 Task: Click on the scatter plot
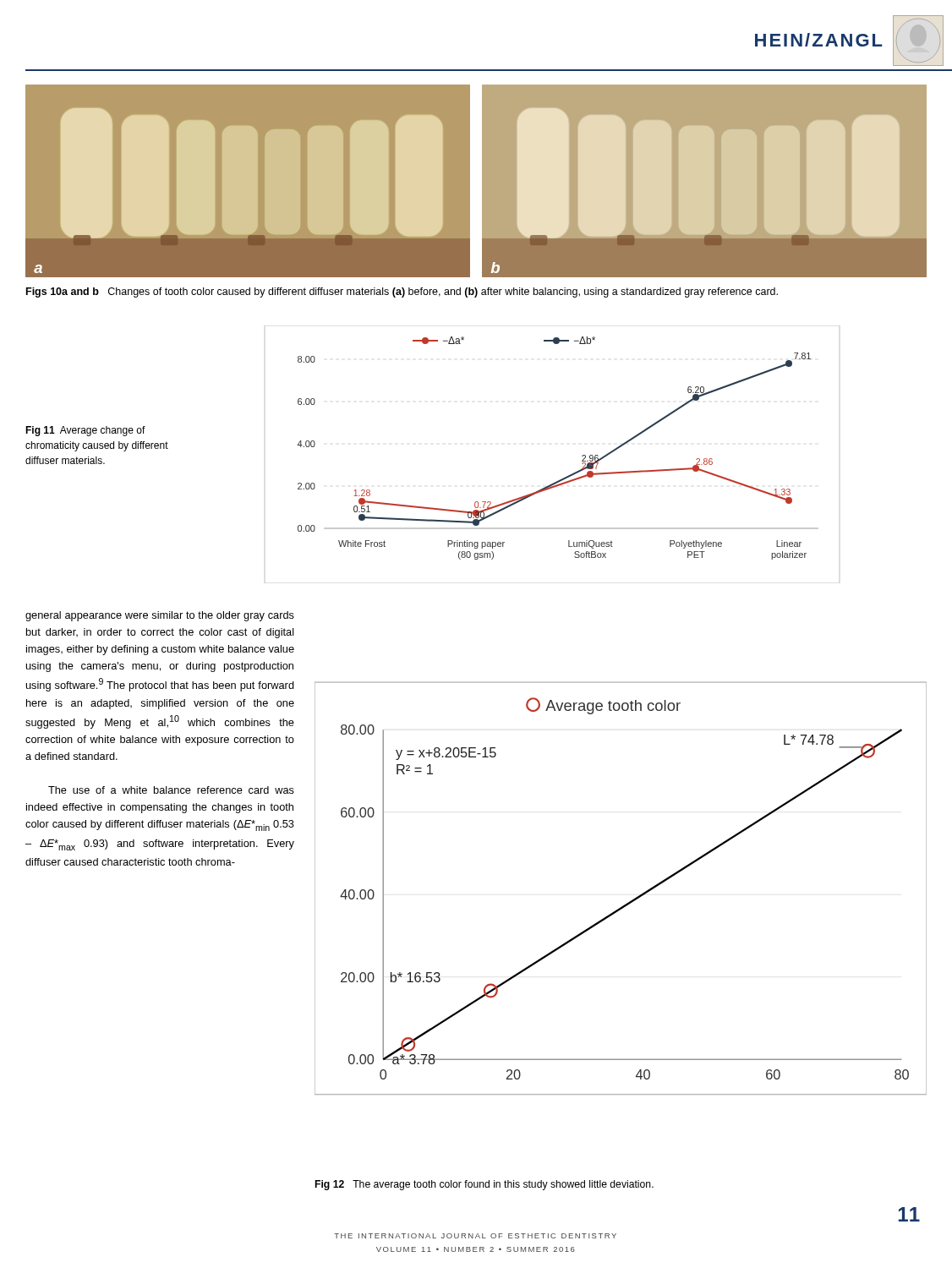621,888
